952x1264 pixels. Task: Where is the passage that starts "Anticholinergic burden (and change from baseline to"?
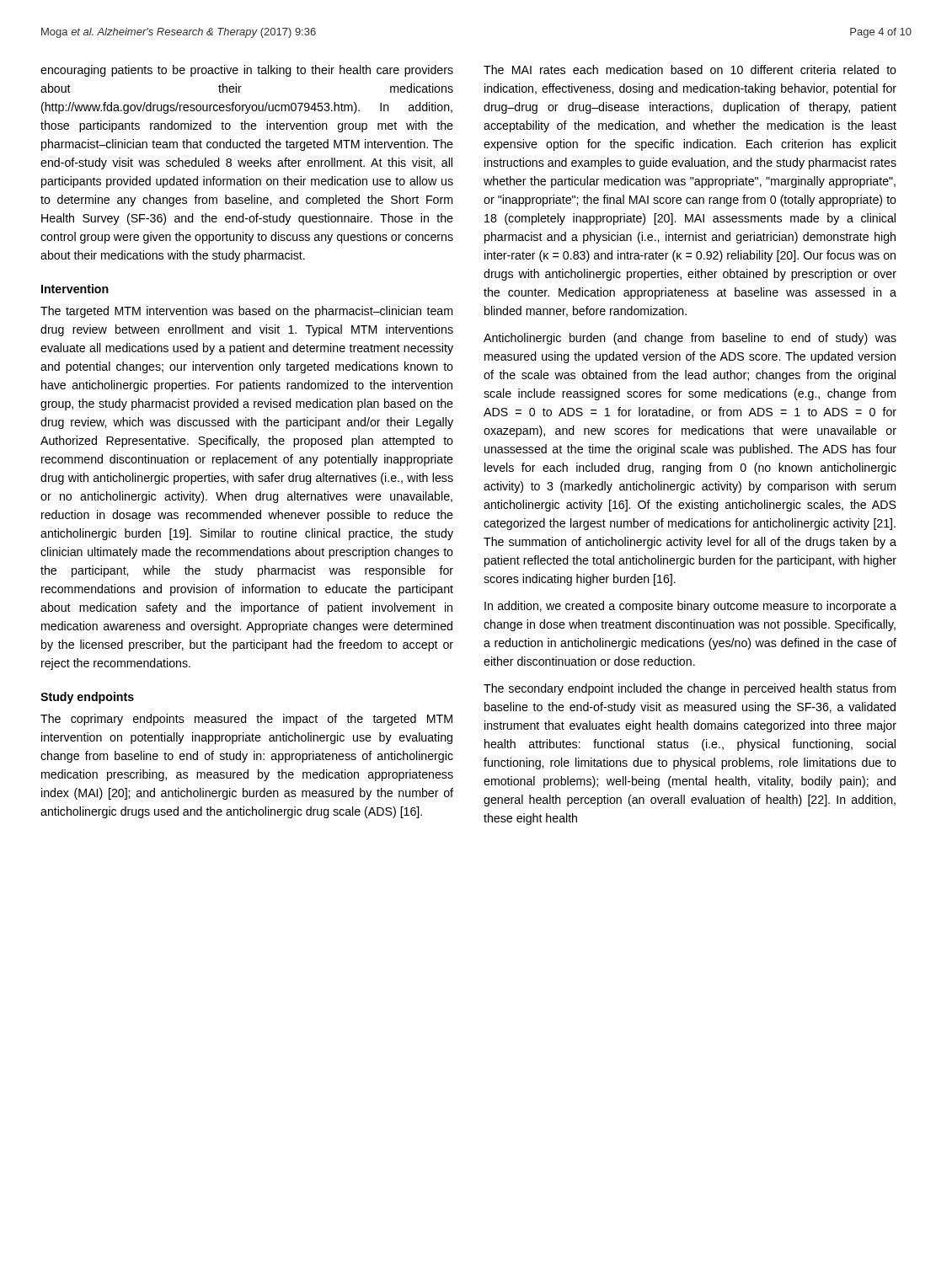tap(690, 458)
